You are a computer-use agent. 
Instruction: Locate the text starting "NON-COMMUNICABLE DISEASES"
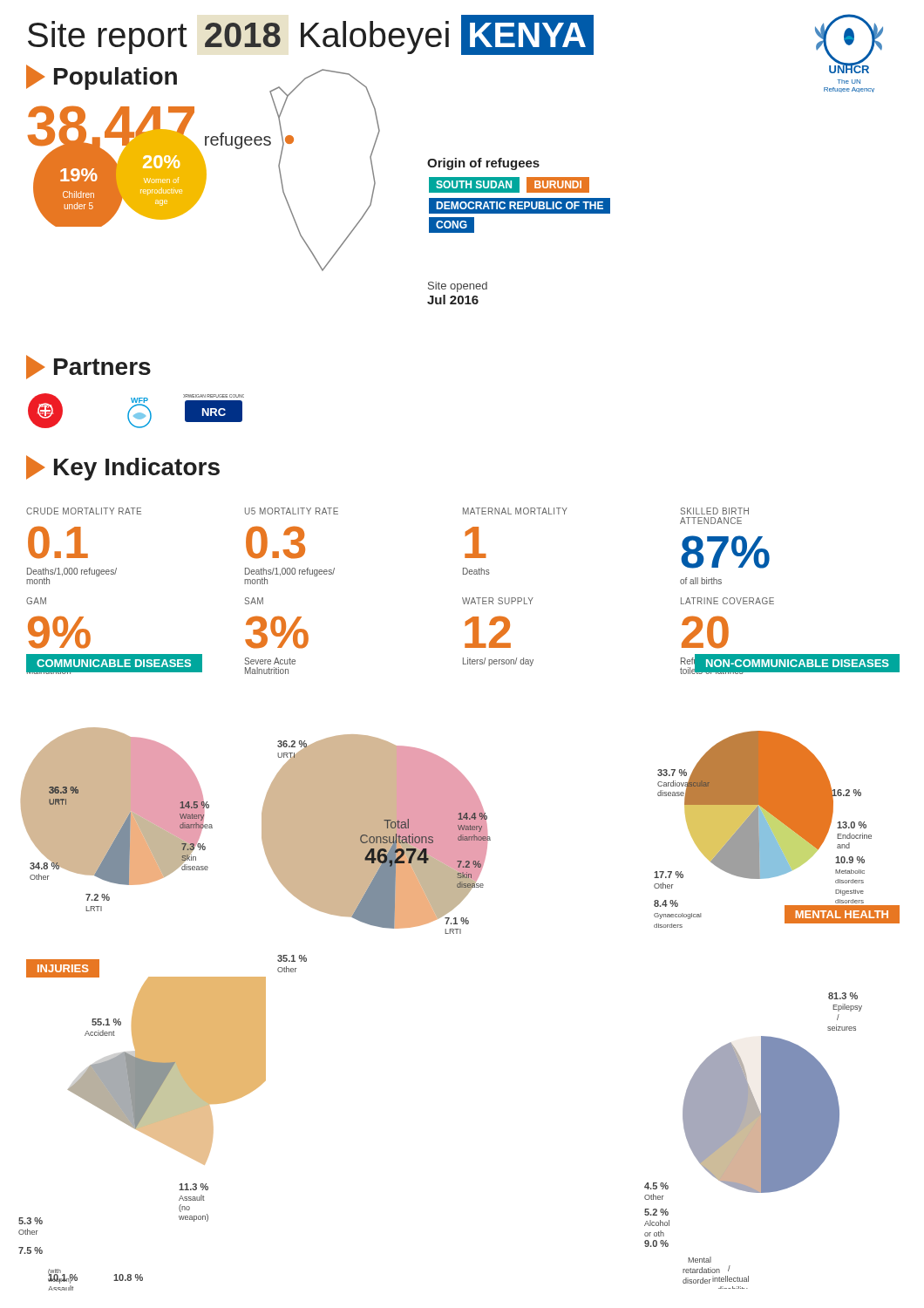point(797,663)
